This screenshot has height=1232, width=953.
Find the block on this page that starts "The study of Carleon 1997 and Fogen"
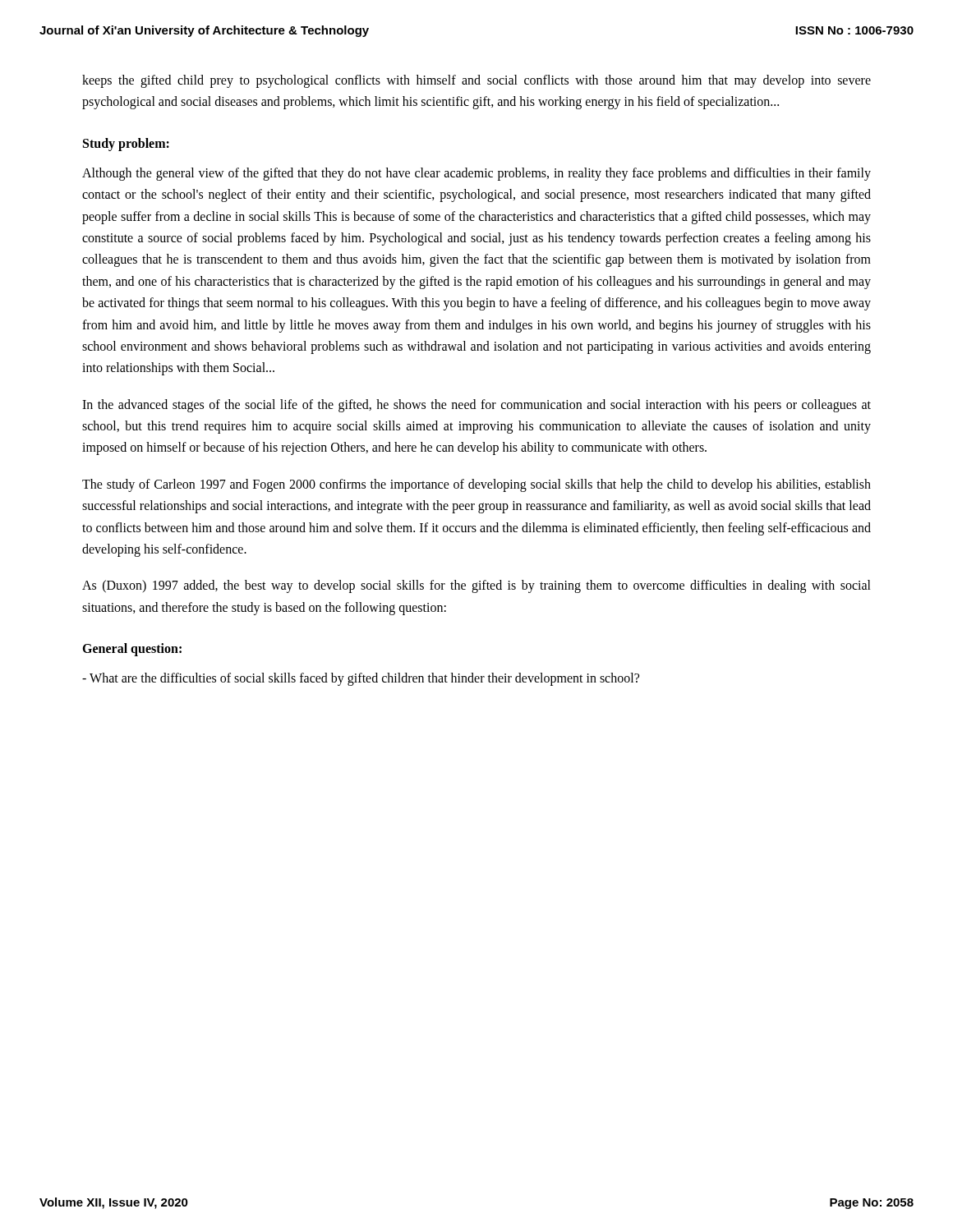click(476, 517)
